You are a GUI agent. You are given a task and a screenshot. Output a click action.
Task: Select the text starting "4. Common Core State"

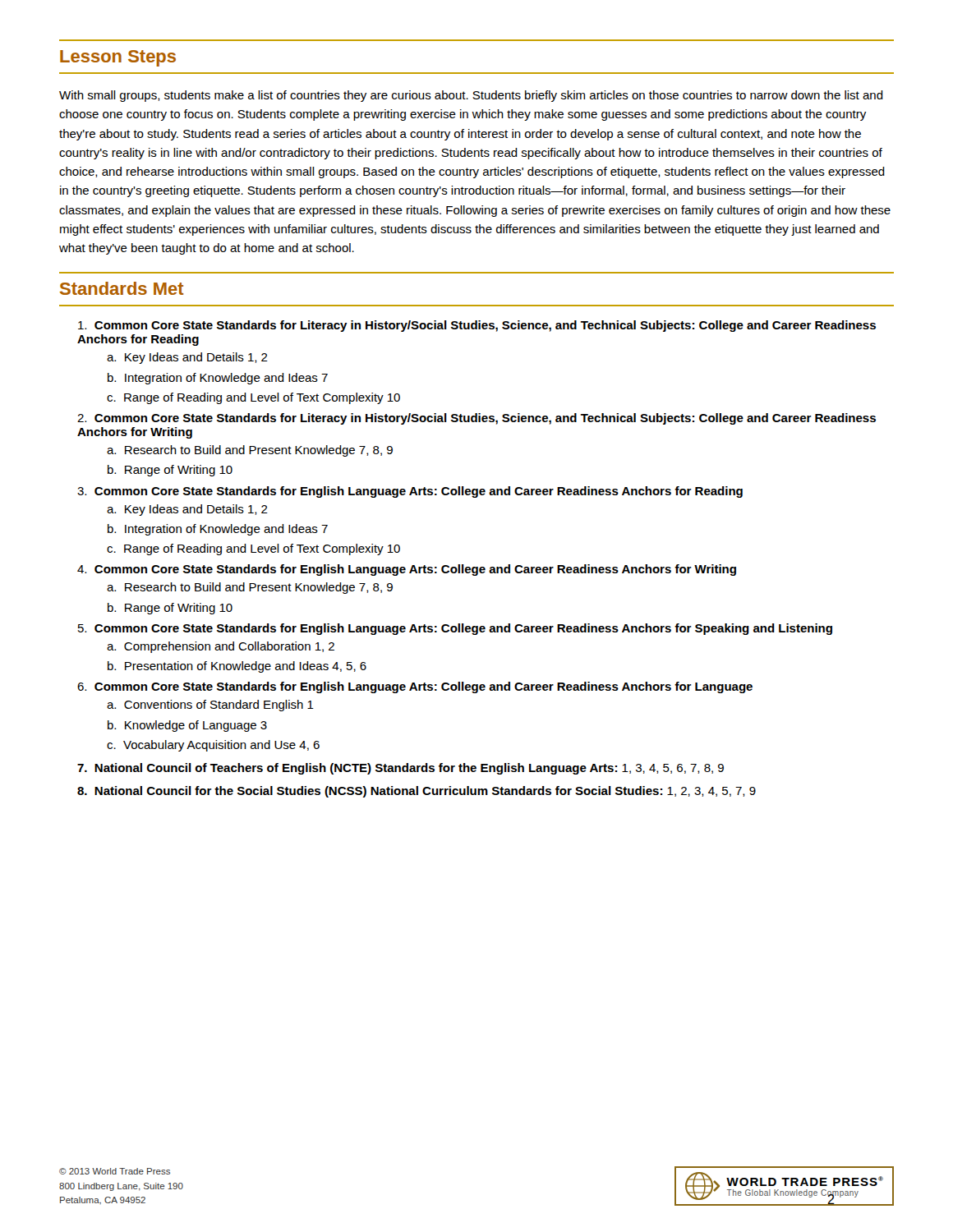tap(407, 570)
